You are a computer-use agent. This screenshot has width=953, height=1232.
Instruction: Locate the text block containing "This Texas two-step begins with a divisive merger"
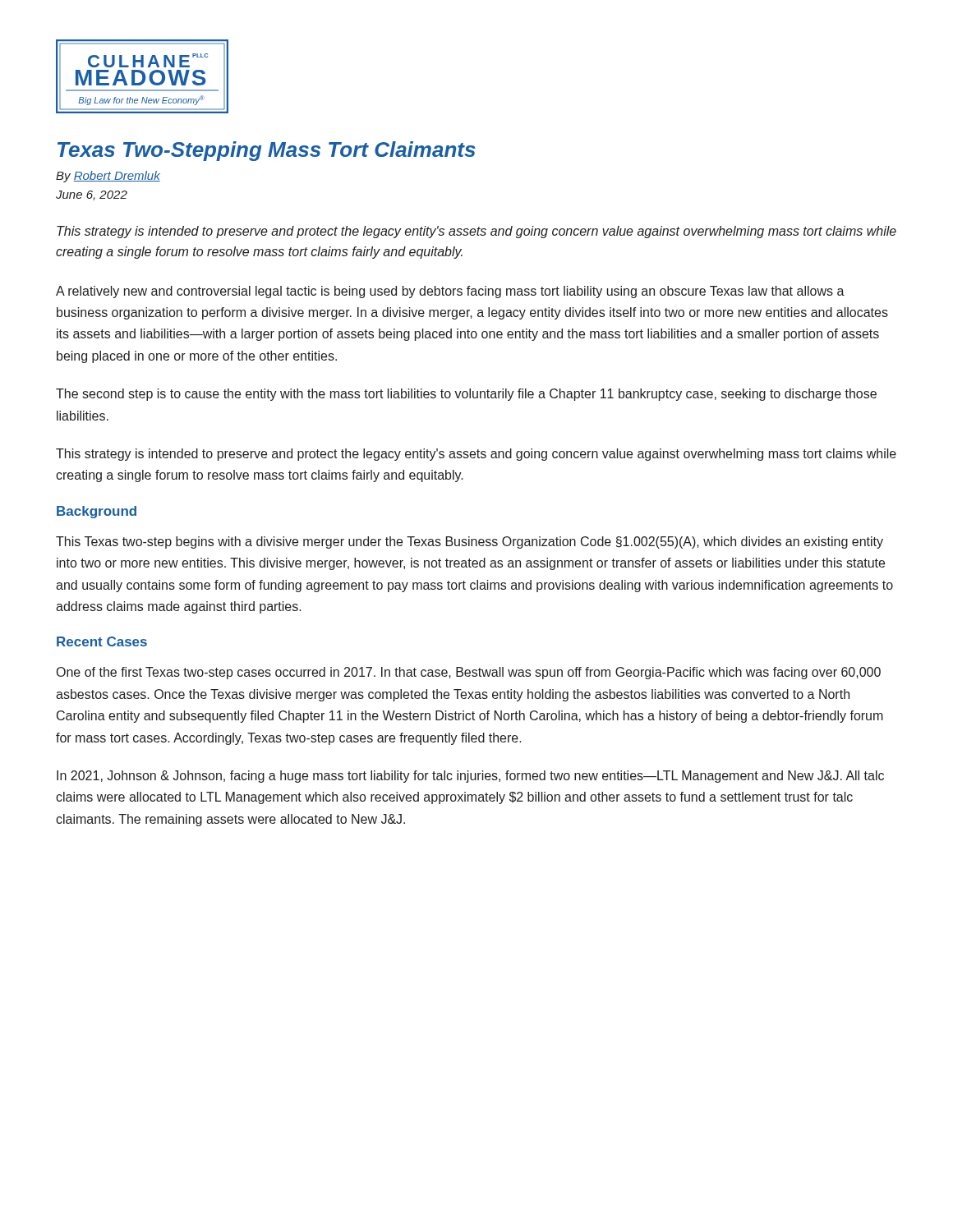476,575
